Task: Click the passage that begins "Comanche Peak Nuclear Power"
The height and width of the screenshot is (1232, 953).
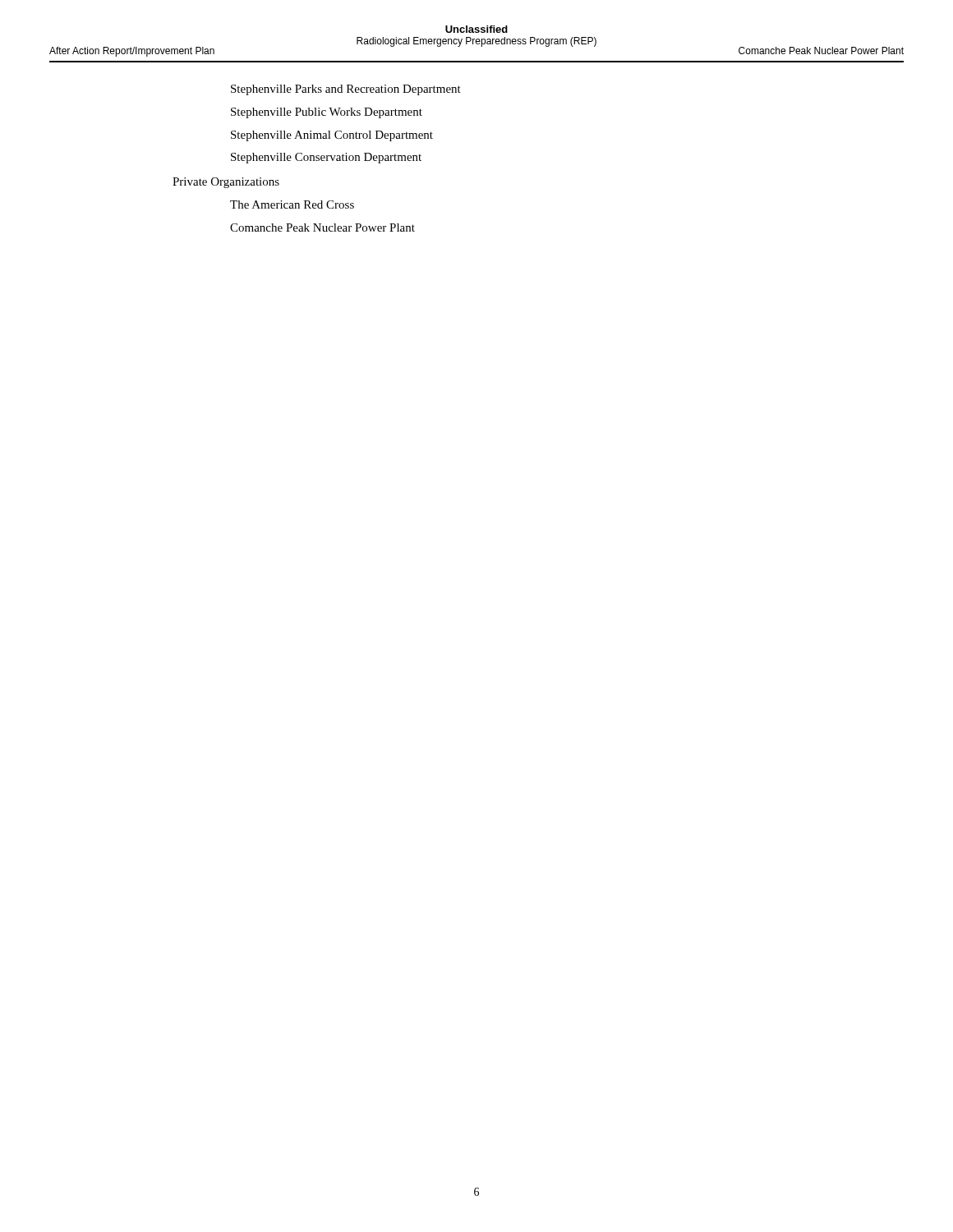Action: (322, 227)
